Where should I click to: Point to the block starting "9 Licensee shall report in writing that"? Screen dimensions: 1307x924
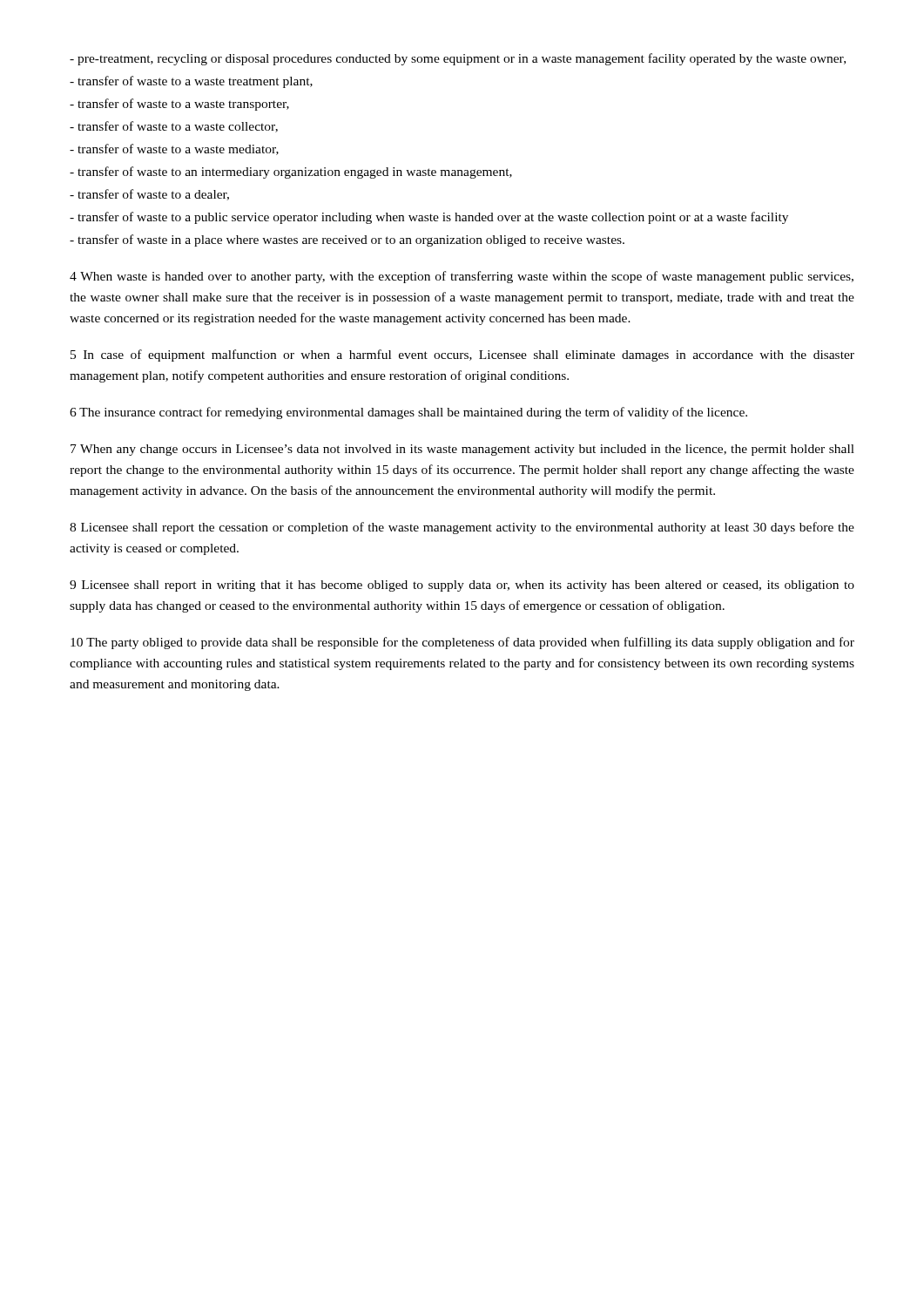(462, 595)
